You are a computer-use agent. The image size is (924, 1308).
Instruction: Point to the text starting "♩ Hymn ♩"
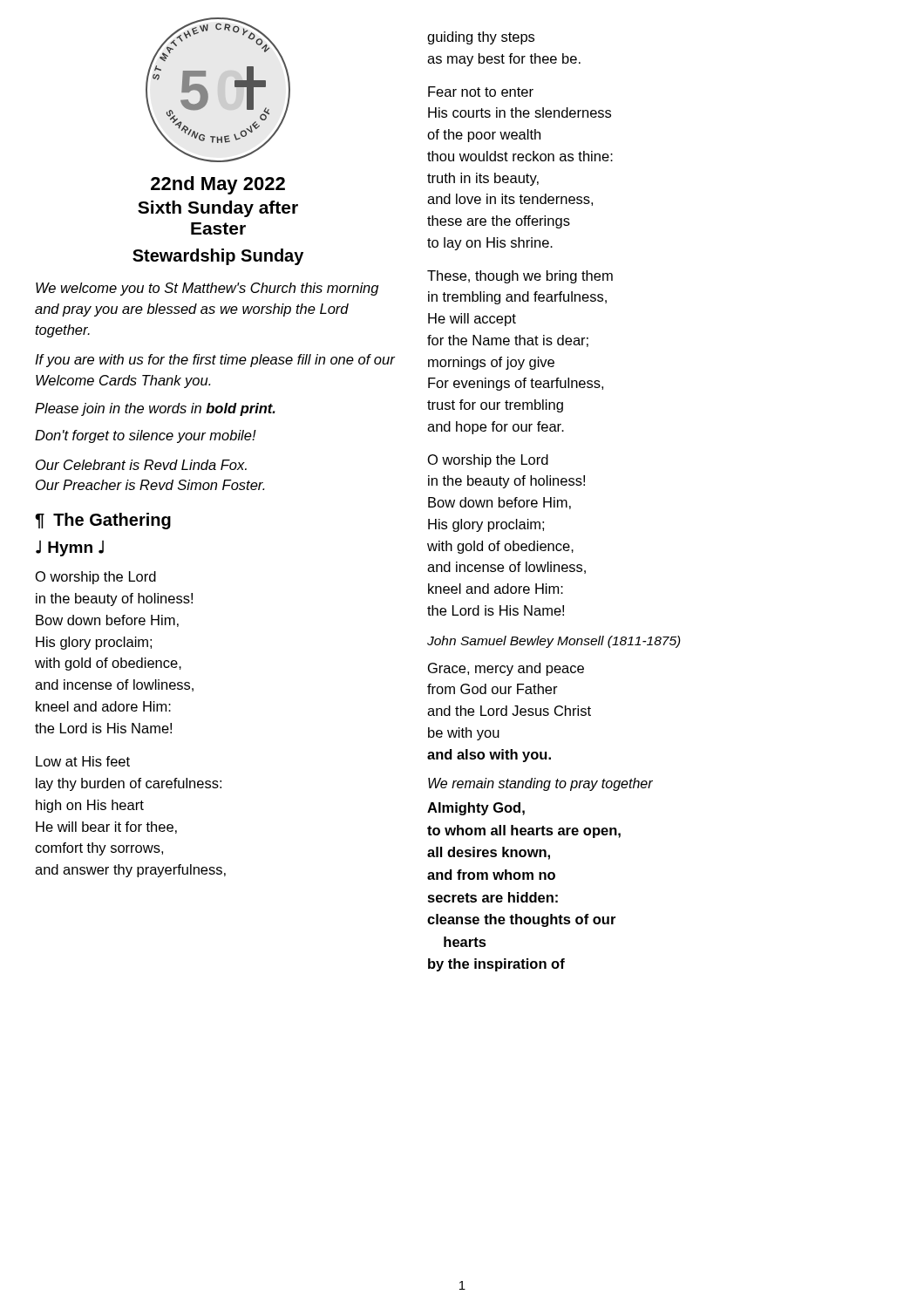(70, 548)
